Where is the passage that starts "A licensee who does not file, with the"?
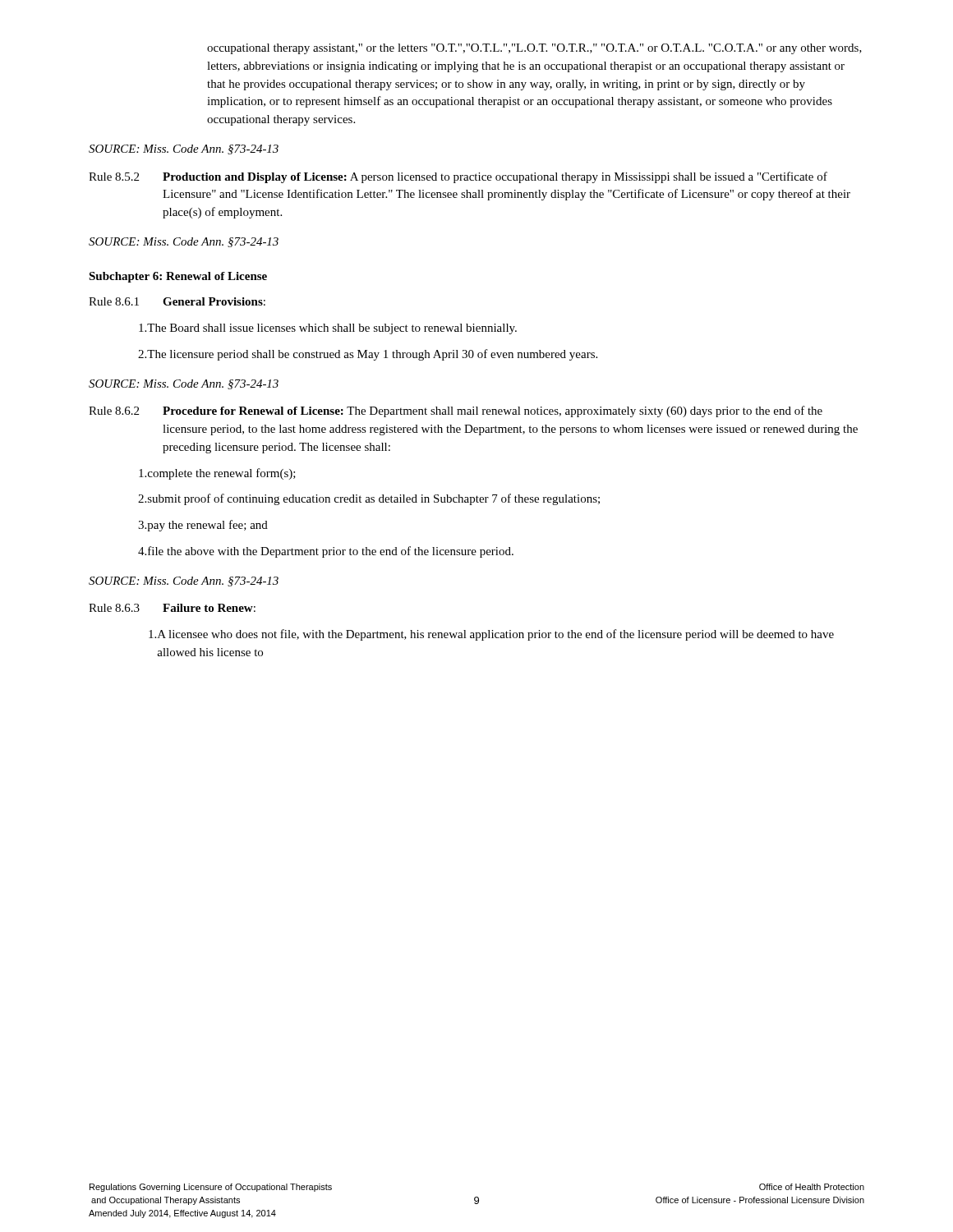 click(x=476, y=644)
